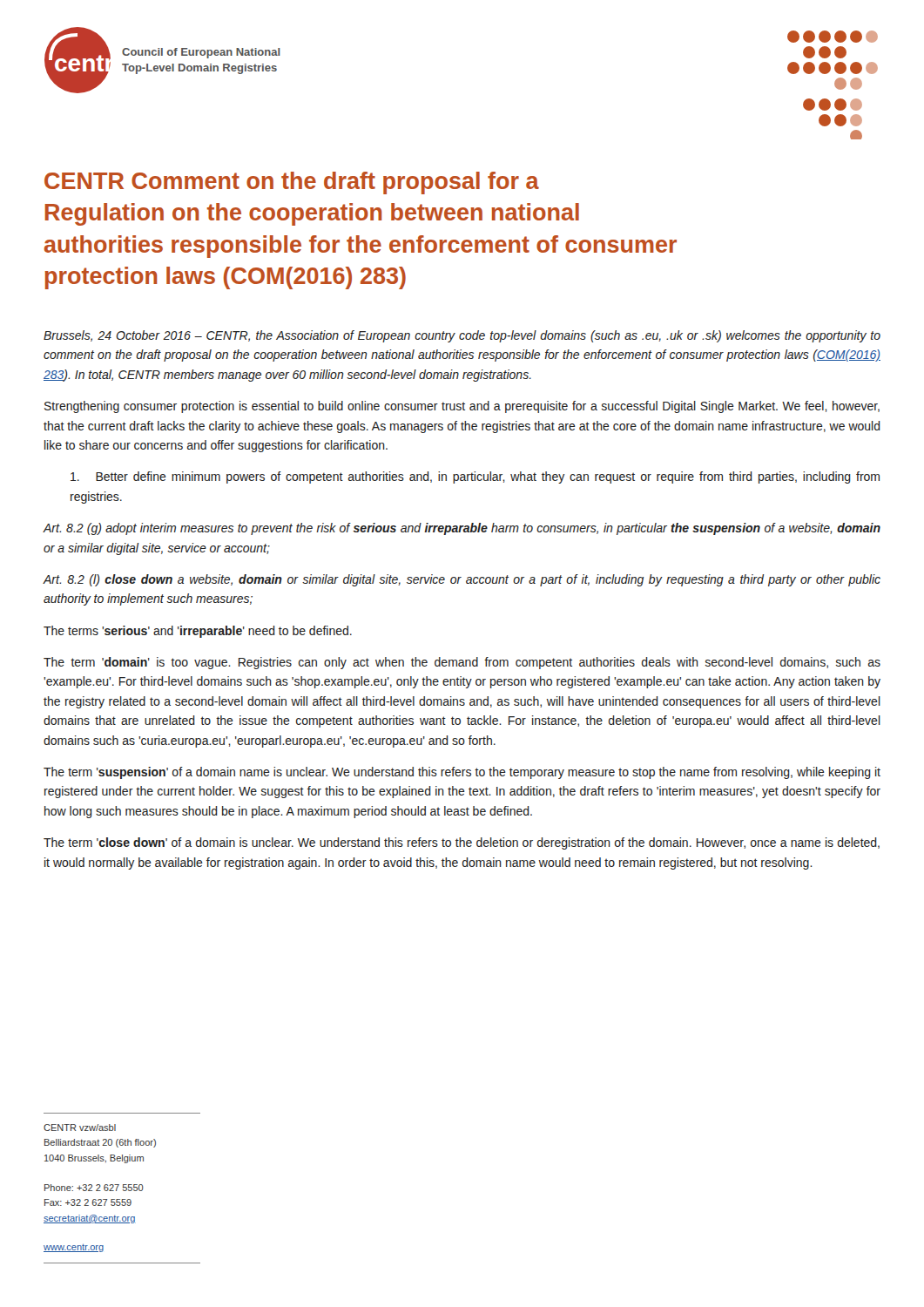Find the text block that says "Art. 8.2 (l) close down a website,"

pos(462,589)
